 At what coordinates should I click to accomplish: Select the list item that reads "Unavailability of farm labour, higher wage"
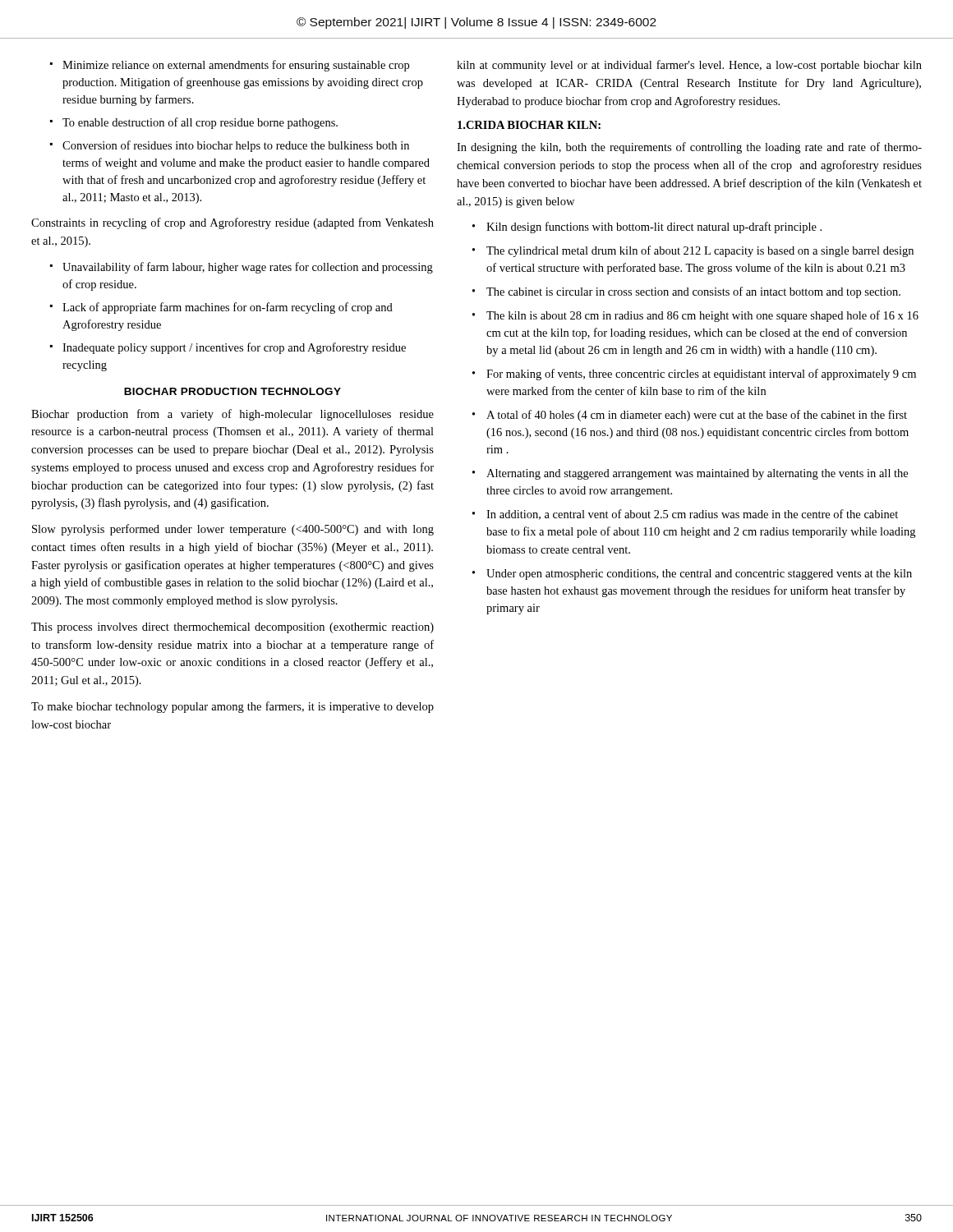pos(248,275)
